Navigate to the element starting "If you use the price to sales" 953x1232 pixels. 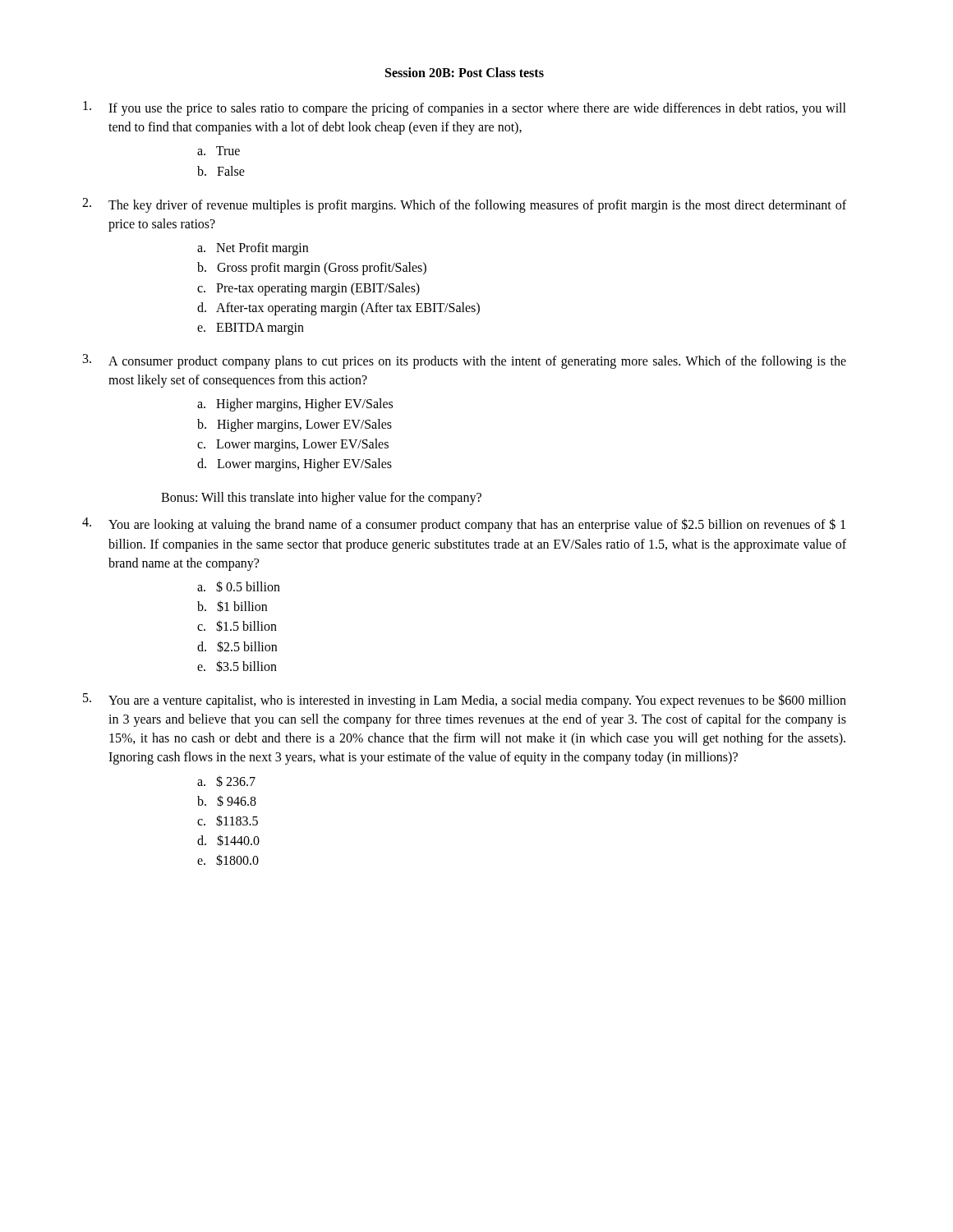[464, 140]
